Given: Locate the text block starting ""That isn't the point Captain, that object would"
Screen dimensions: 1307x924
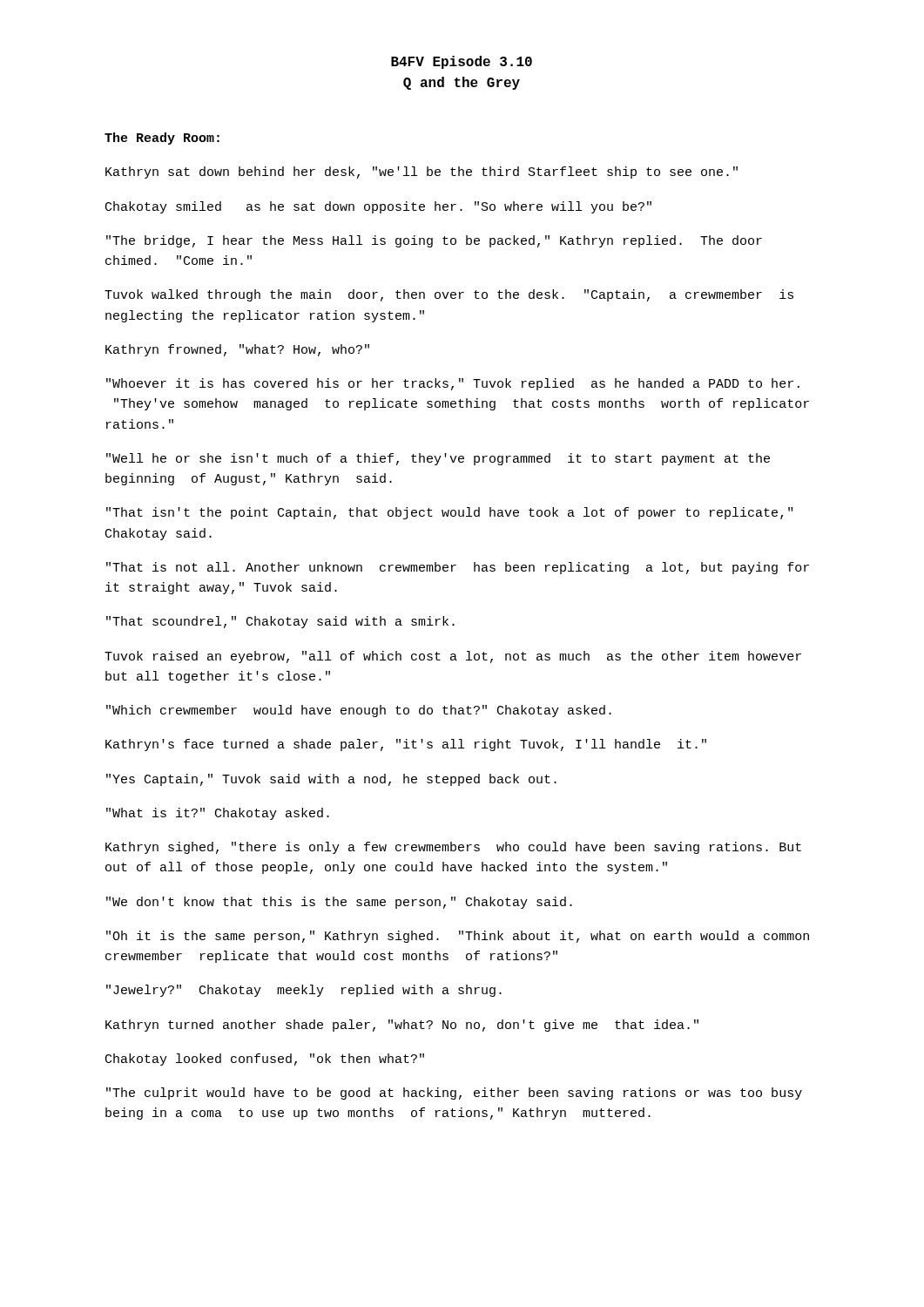Looking at the screenshot, I should (449, 524).
